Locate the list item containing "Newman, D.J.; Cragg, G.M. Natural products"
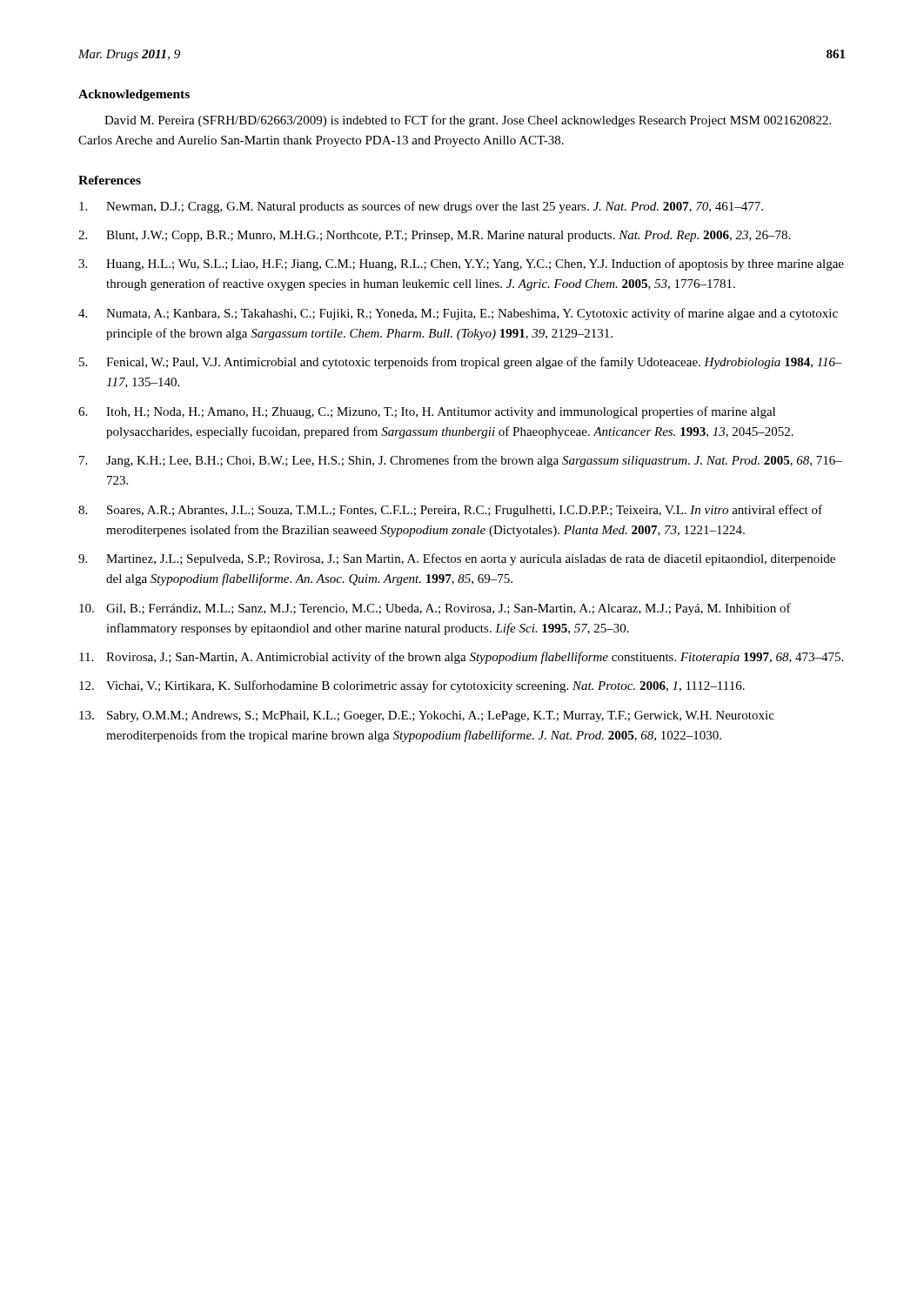The image size is (924, 1305). click(x=462, y=206)
